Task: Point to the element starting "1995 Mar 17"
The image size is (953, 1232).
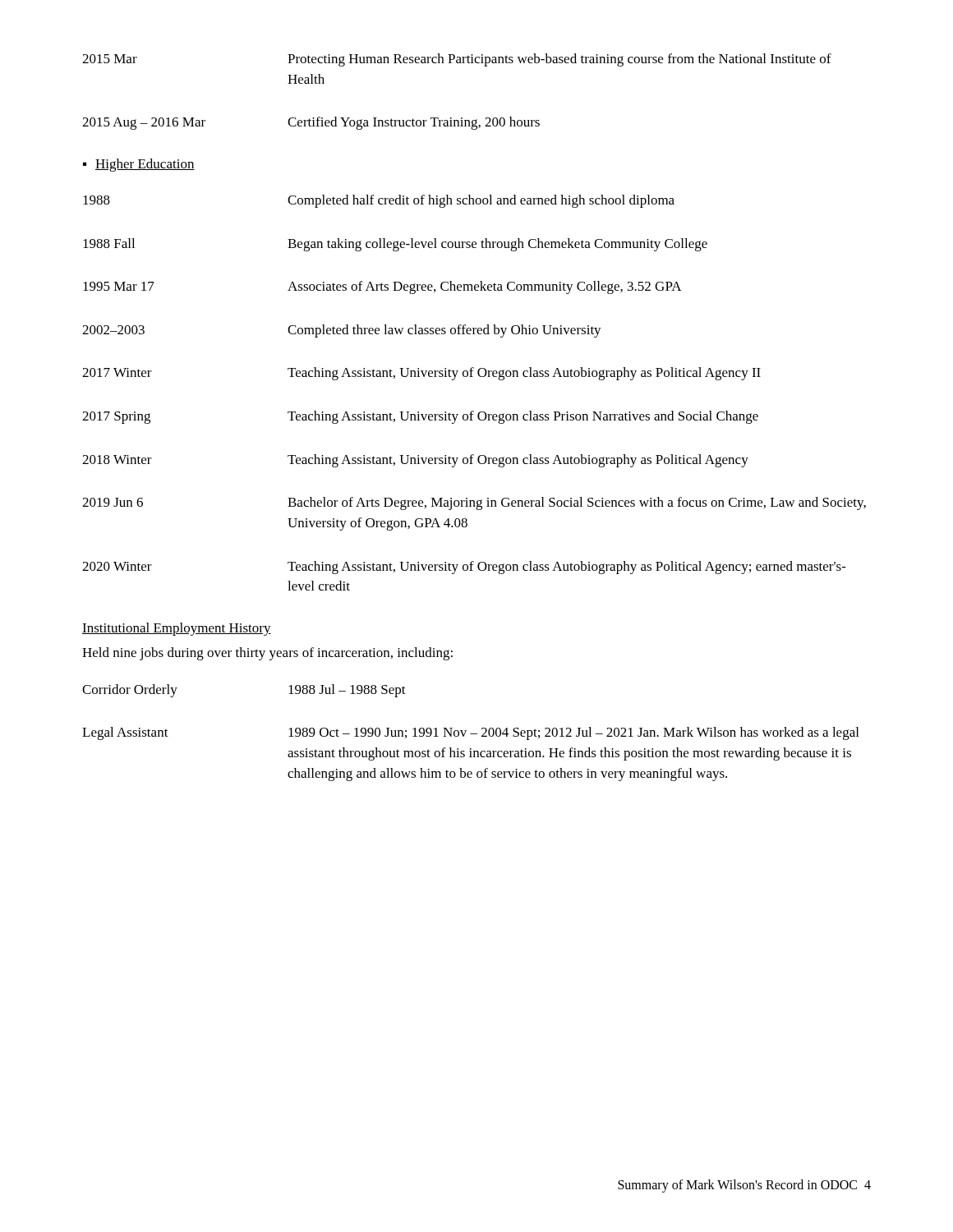Action: [476, 287]
